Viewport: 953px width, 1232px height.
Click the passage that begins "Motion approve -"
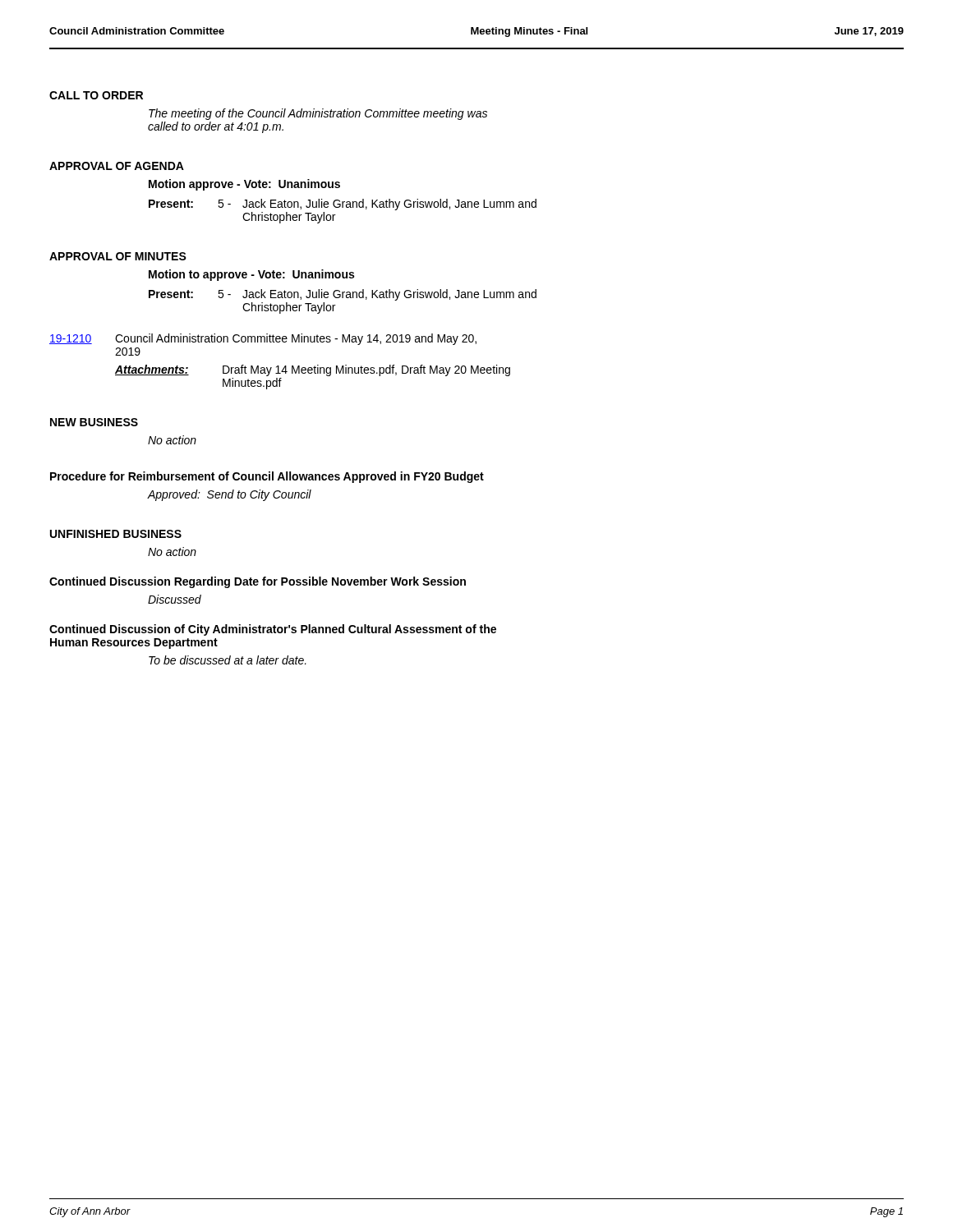pyautogui.click(x=526, y=200)
